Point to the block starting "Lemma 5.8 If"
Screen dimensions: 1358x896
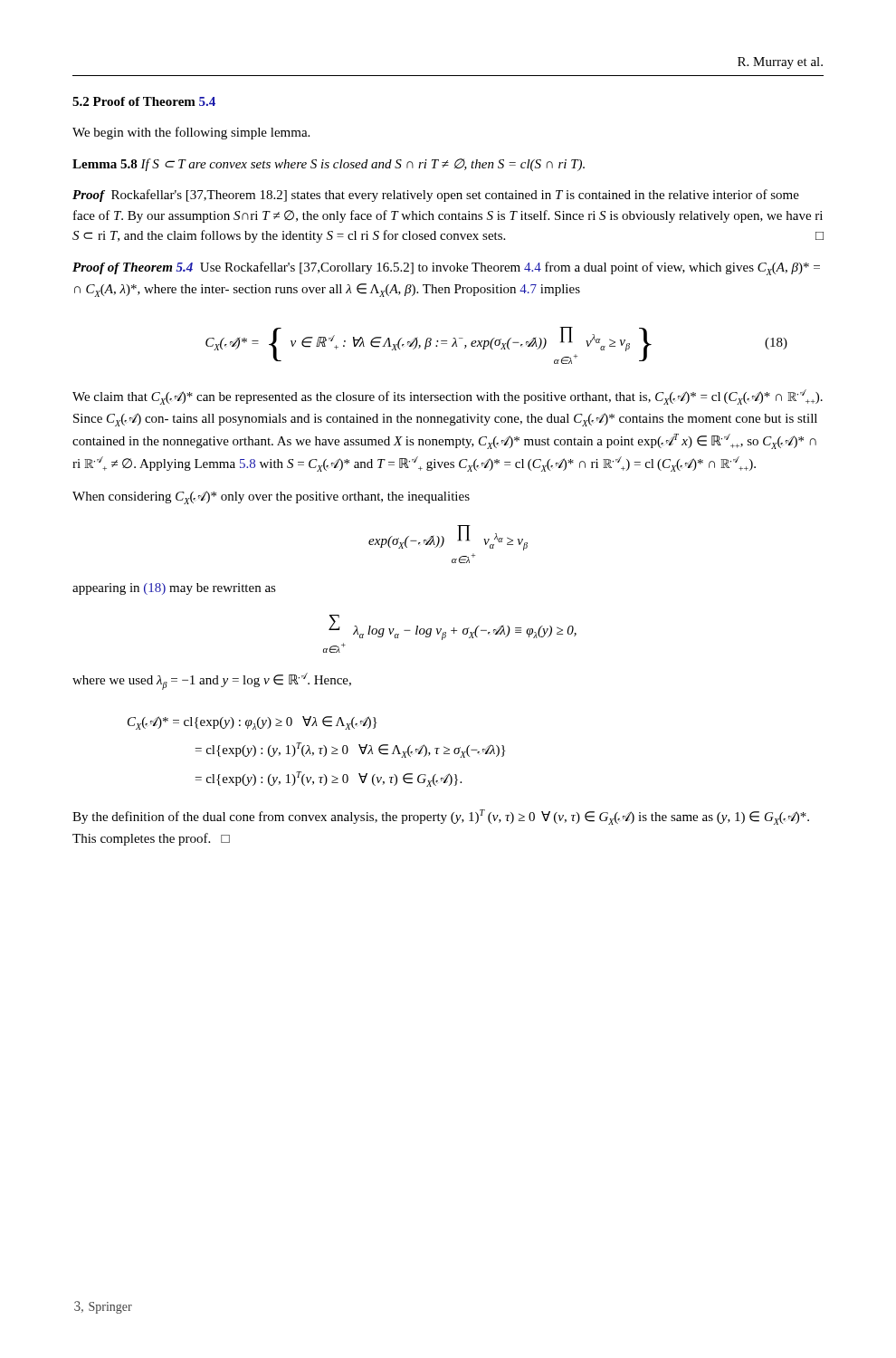click(329, 163)
